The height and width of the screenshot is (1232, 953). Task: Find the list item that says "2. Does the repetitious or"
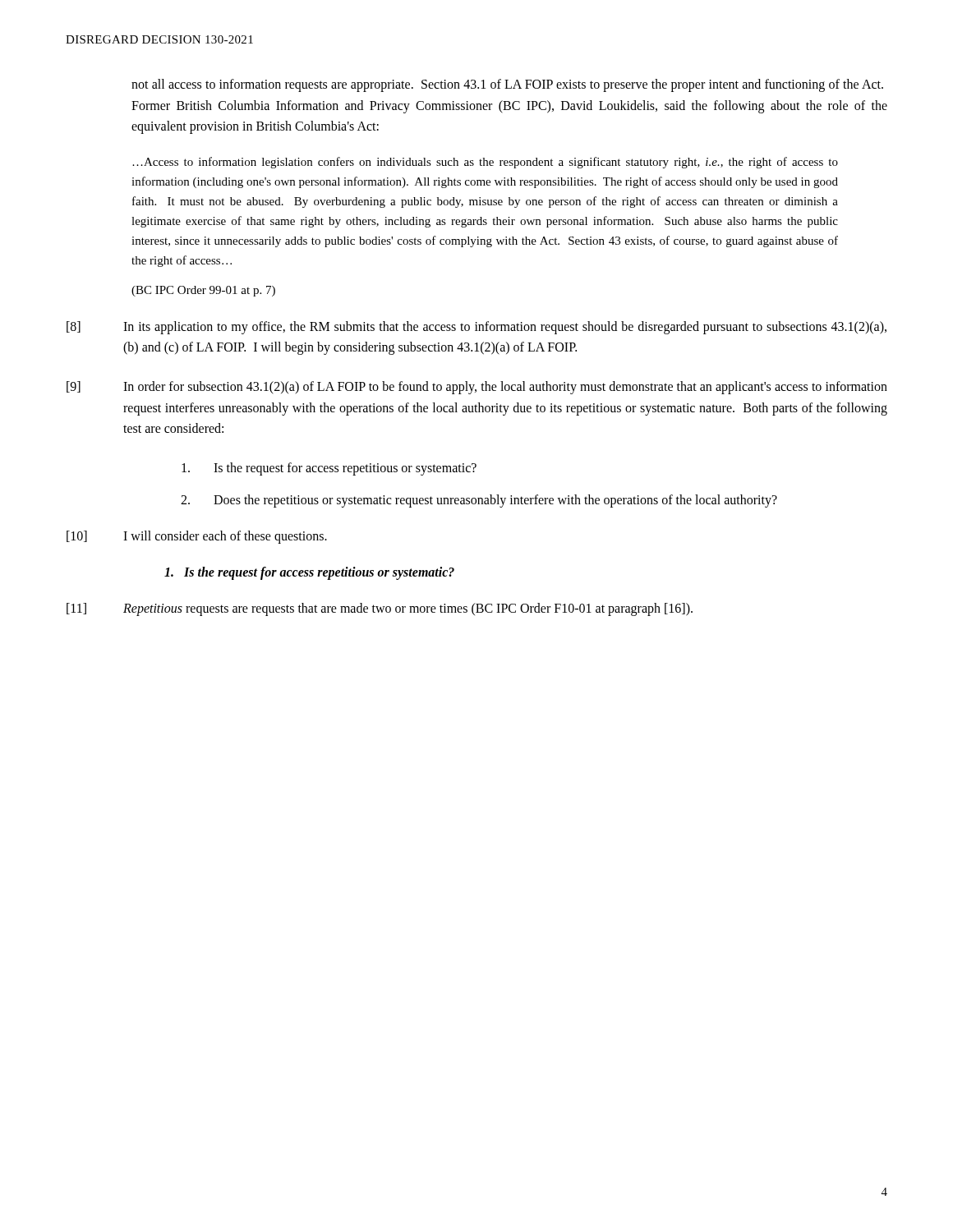click(534, 500)
